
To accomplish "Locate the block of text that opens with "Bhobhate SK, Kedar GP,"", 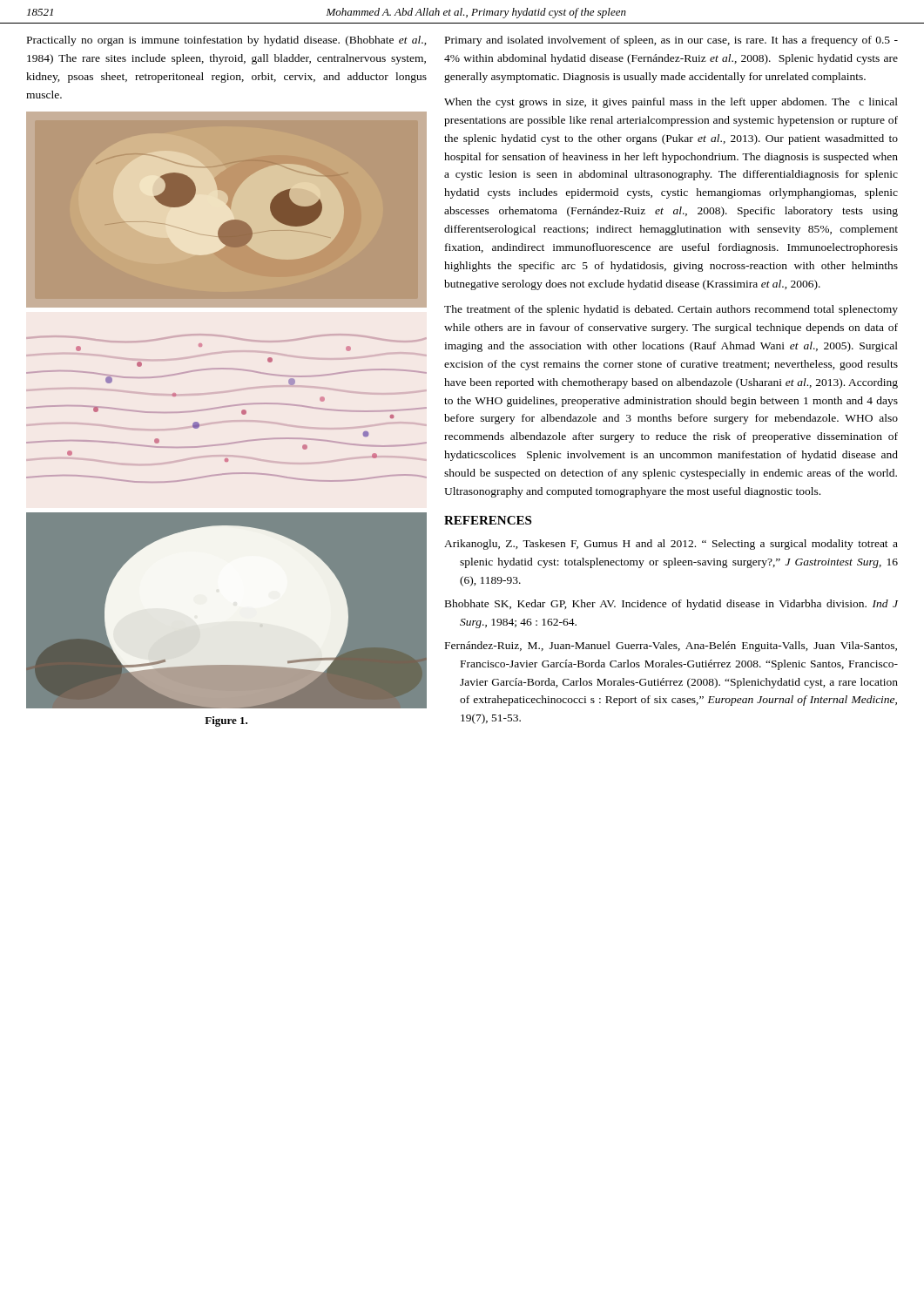I will point(671,612).
